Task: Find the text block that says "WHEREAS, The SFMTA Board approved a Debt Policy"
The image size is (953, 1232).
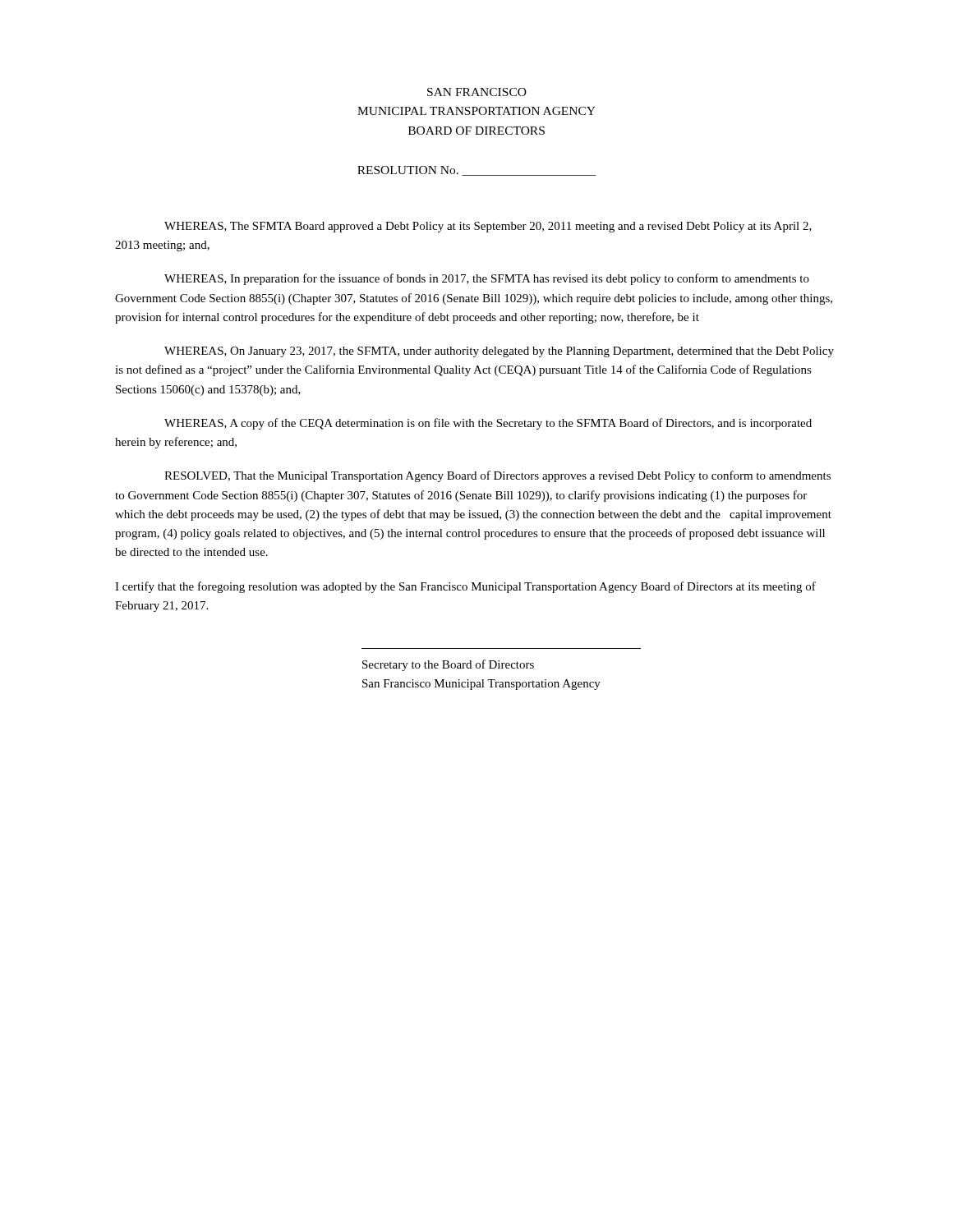Action: pyautogui.click(x=463, y=235)
